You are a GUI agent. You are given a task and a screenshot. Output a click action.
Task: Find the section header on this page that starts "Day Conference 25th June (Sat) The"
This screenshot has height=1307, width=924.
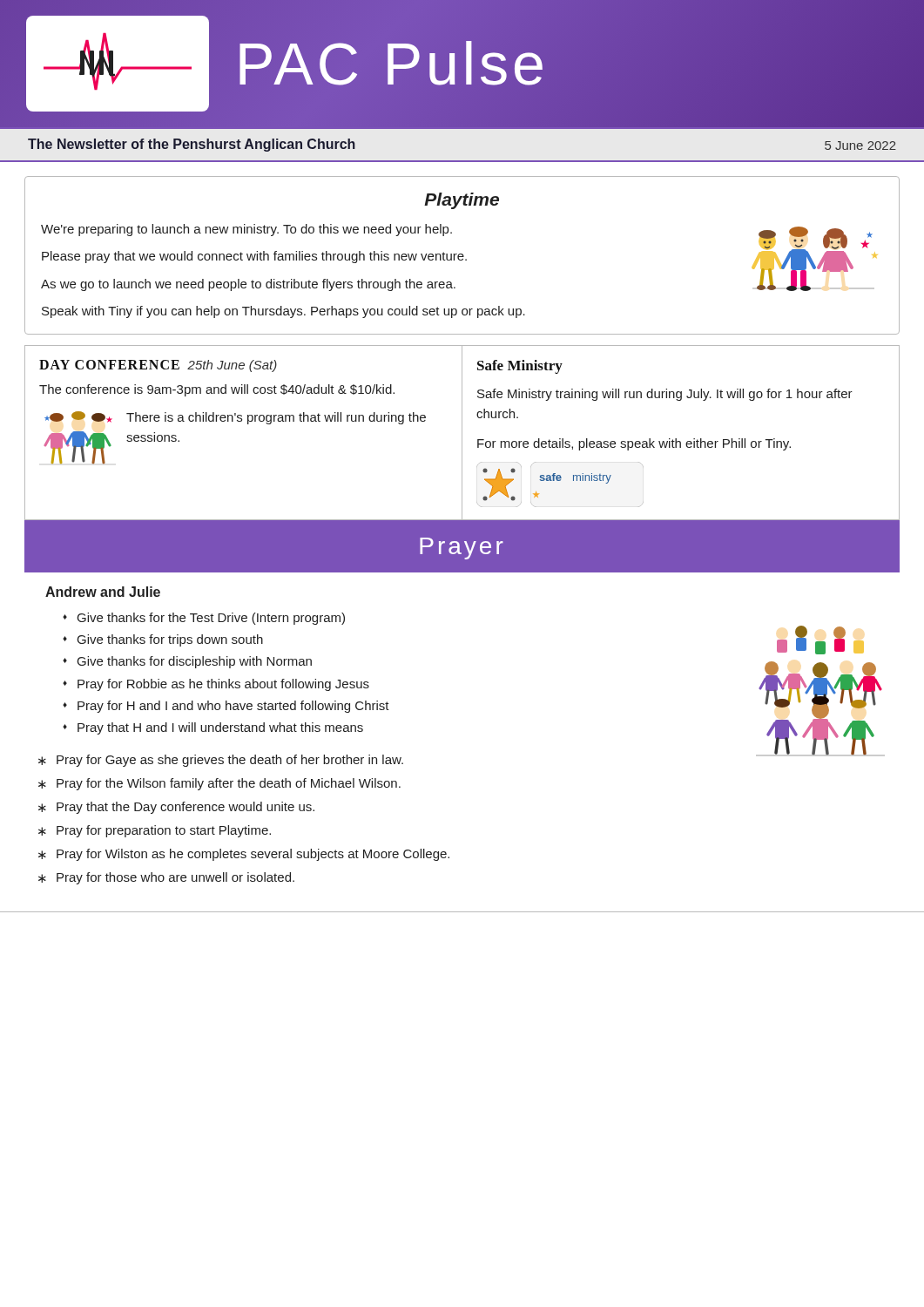[243, 418]
